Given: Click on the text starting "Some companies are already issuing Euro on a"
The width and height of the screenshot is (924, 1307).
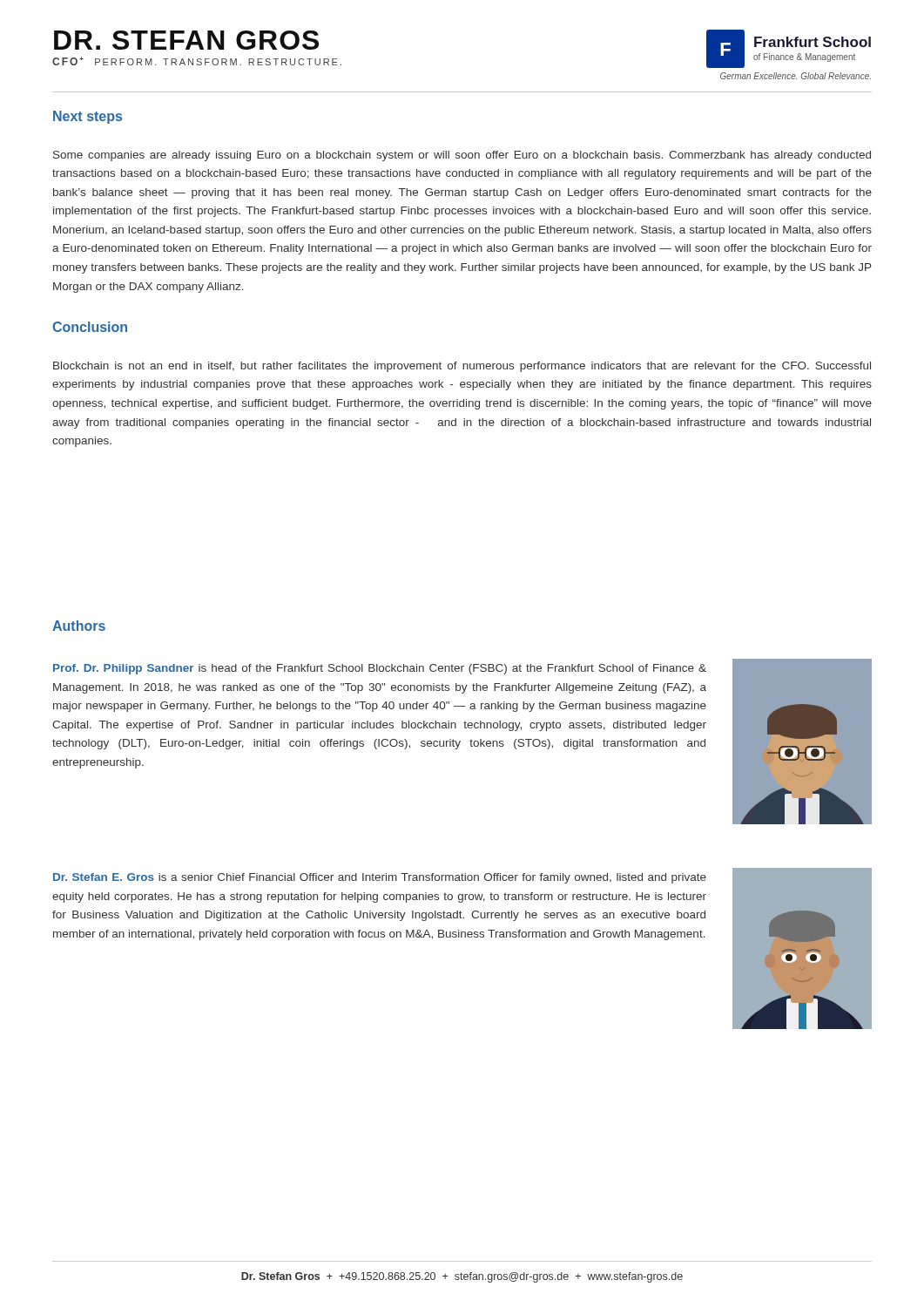Looking at the screenshot, I should (462, 220).
